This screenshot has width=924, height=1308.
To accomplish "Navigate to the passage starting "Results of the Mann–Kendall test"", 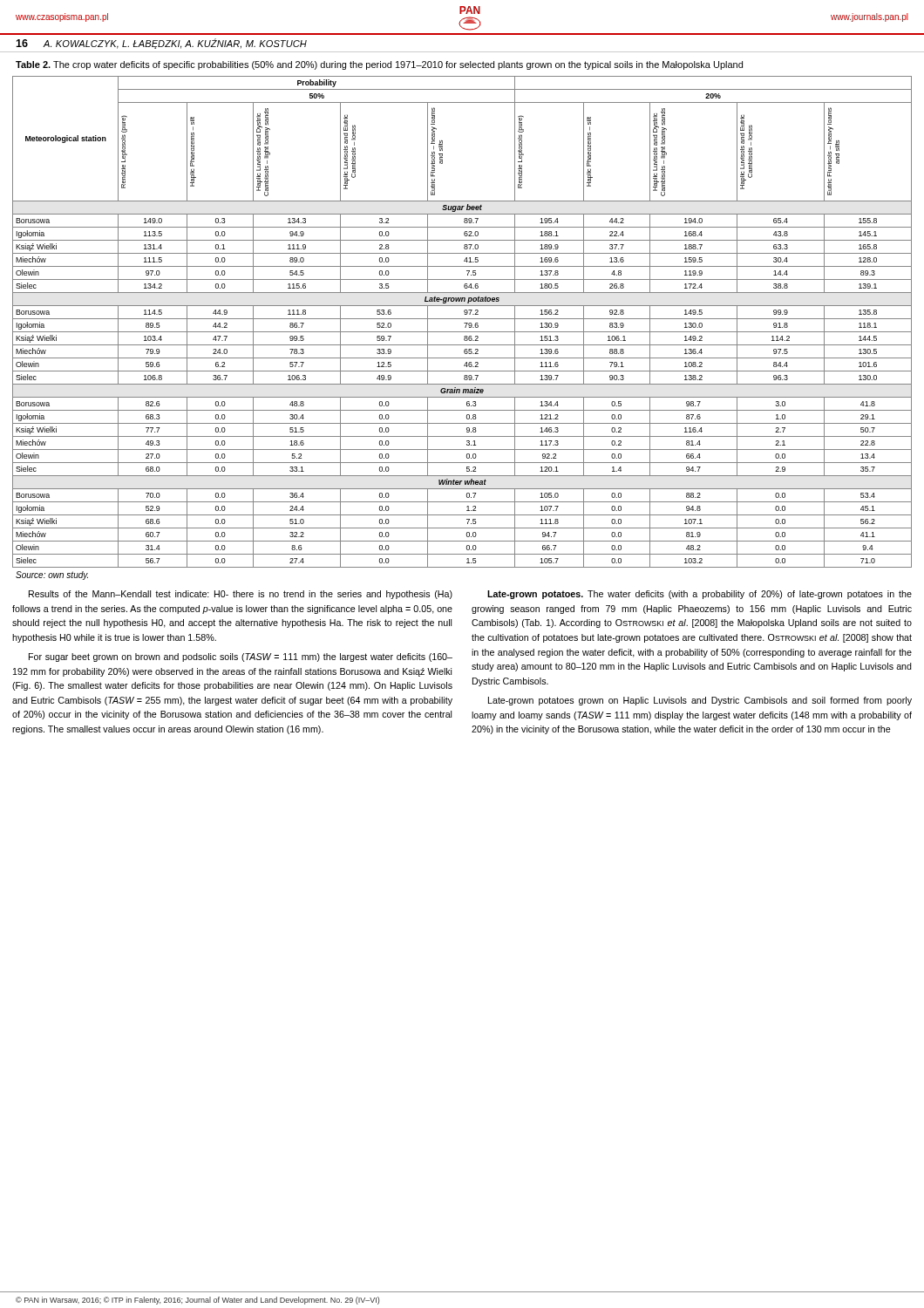I will tap(232, 662).
